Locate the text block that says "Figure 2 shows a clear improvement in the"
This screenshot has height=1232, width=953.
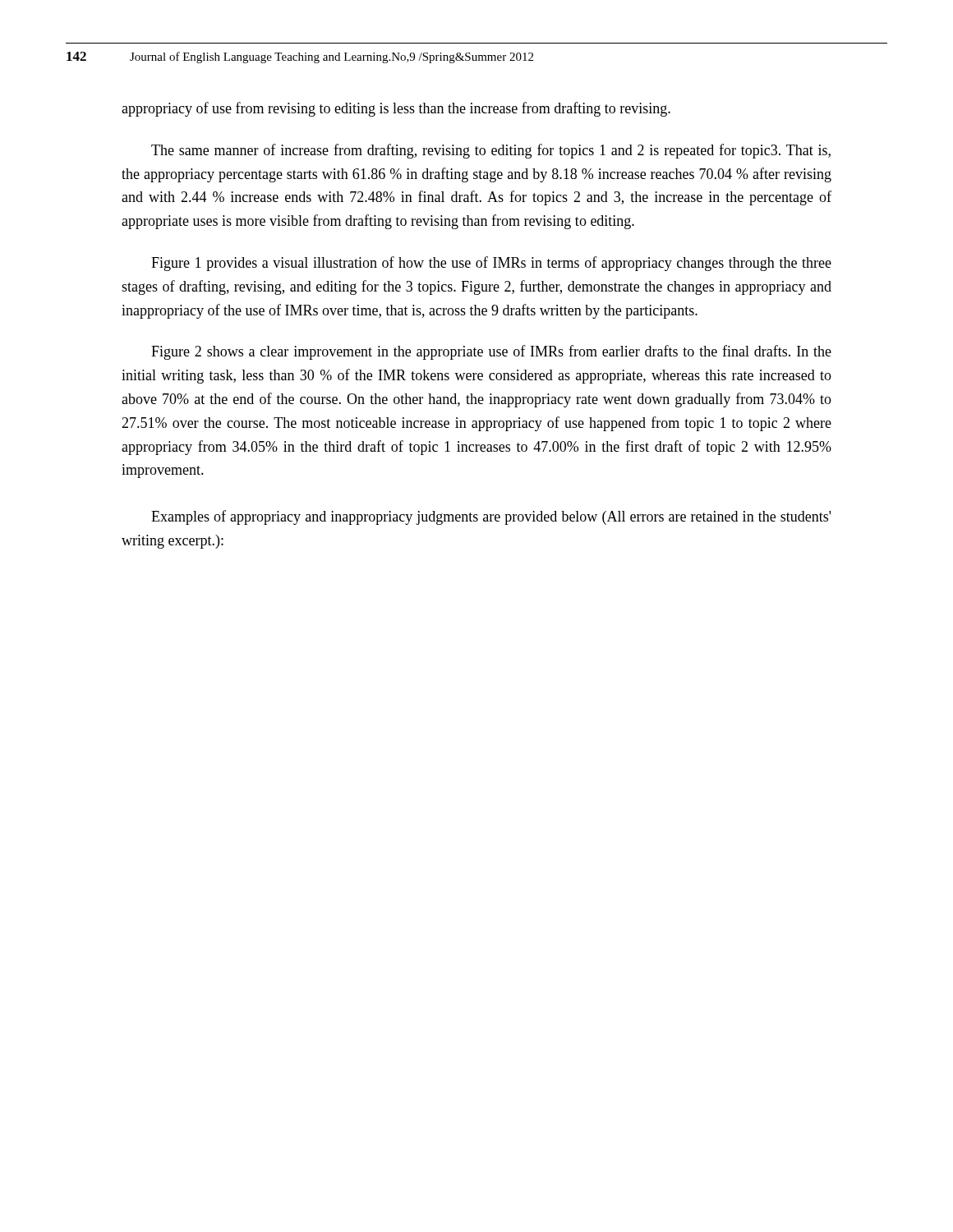click(476, 411)
